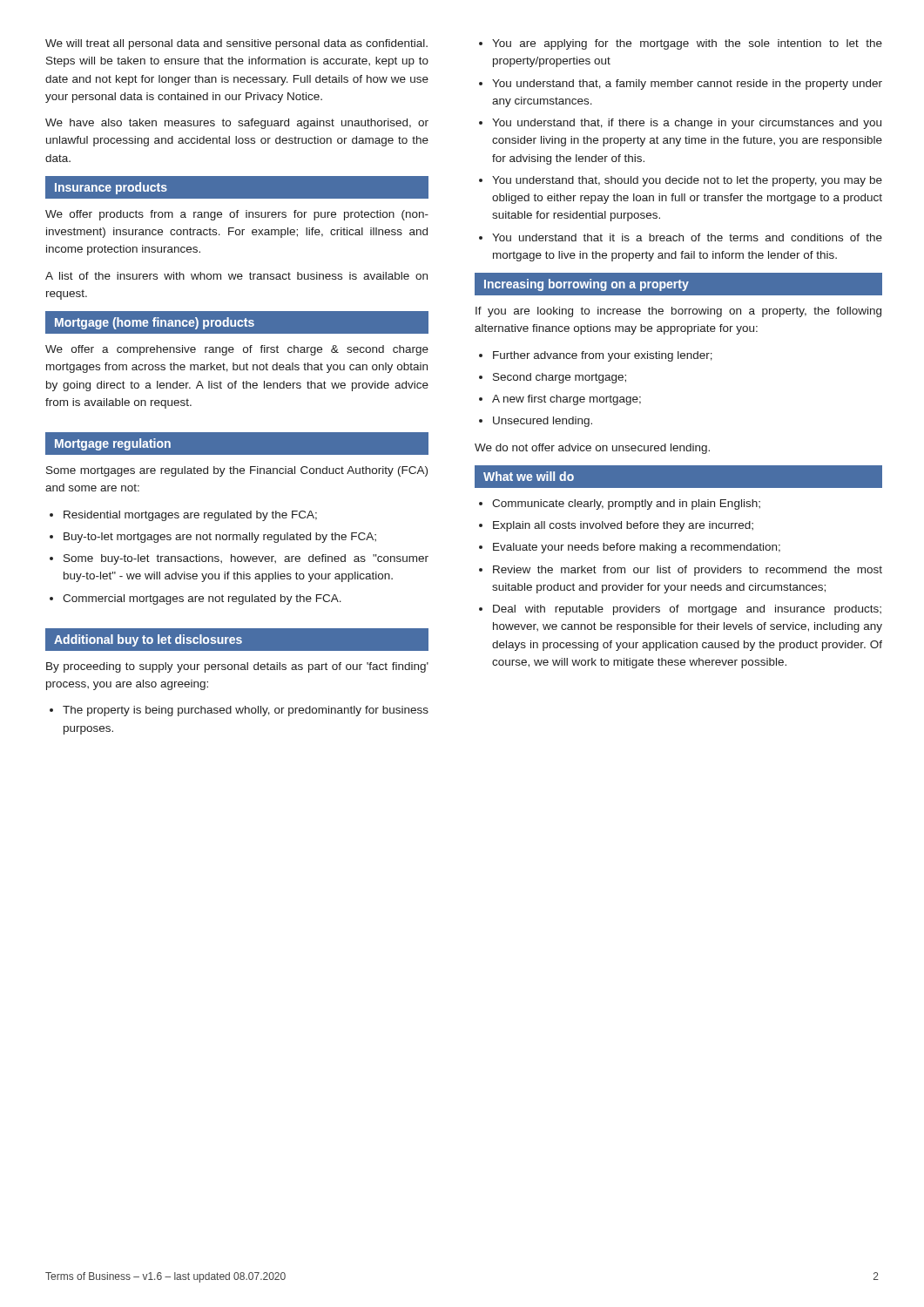The height and width of the screenshot is (1307, 924).
Task: Find the block starting "You are applying for the mortgage"
Action: coord(687,52)
